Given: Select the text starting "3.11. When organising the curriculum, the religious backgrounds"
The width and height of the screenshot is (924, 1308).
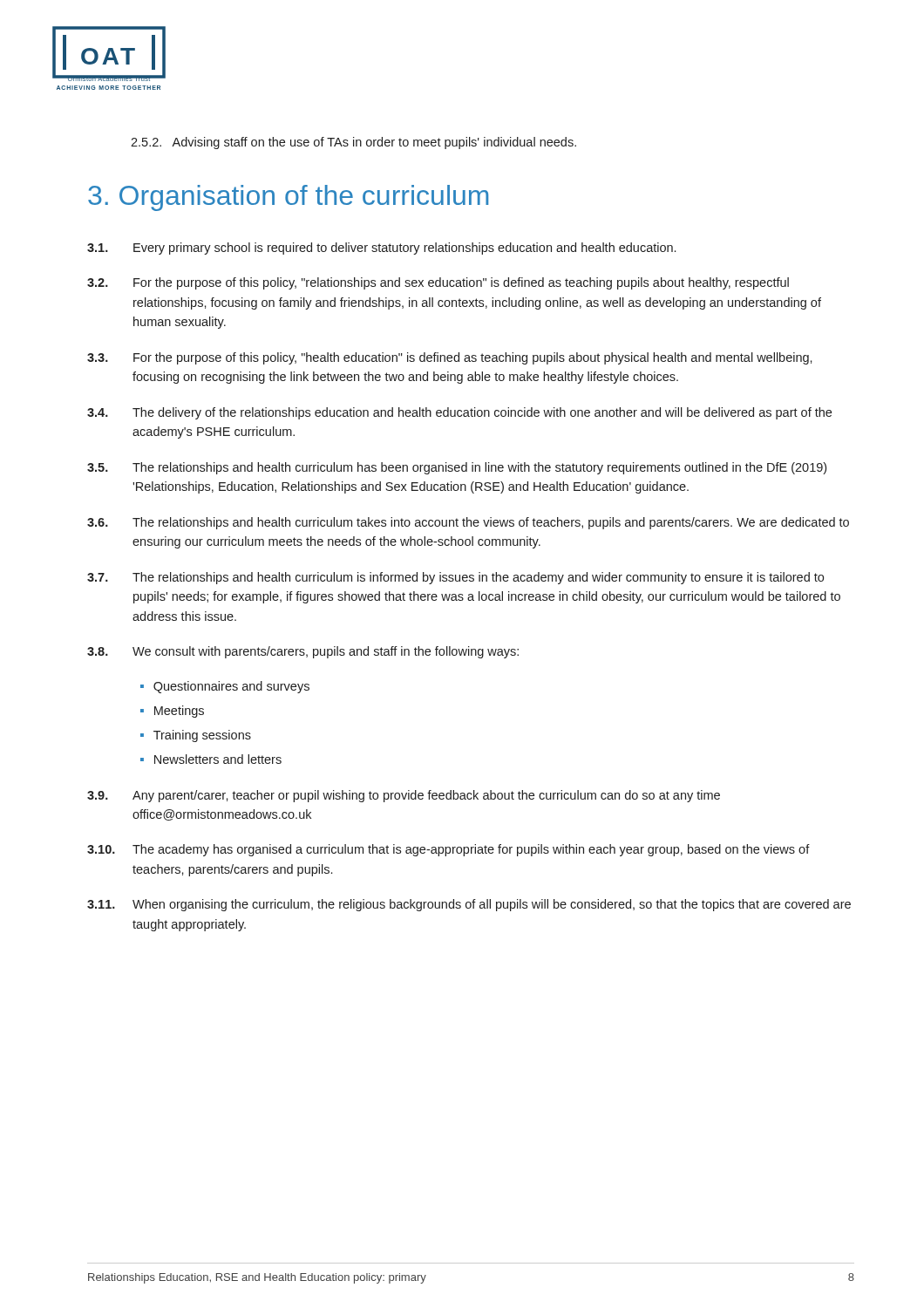Looking at the screenshot, I should 471,915.
